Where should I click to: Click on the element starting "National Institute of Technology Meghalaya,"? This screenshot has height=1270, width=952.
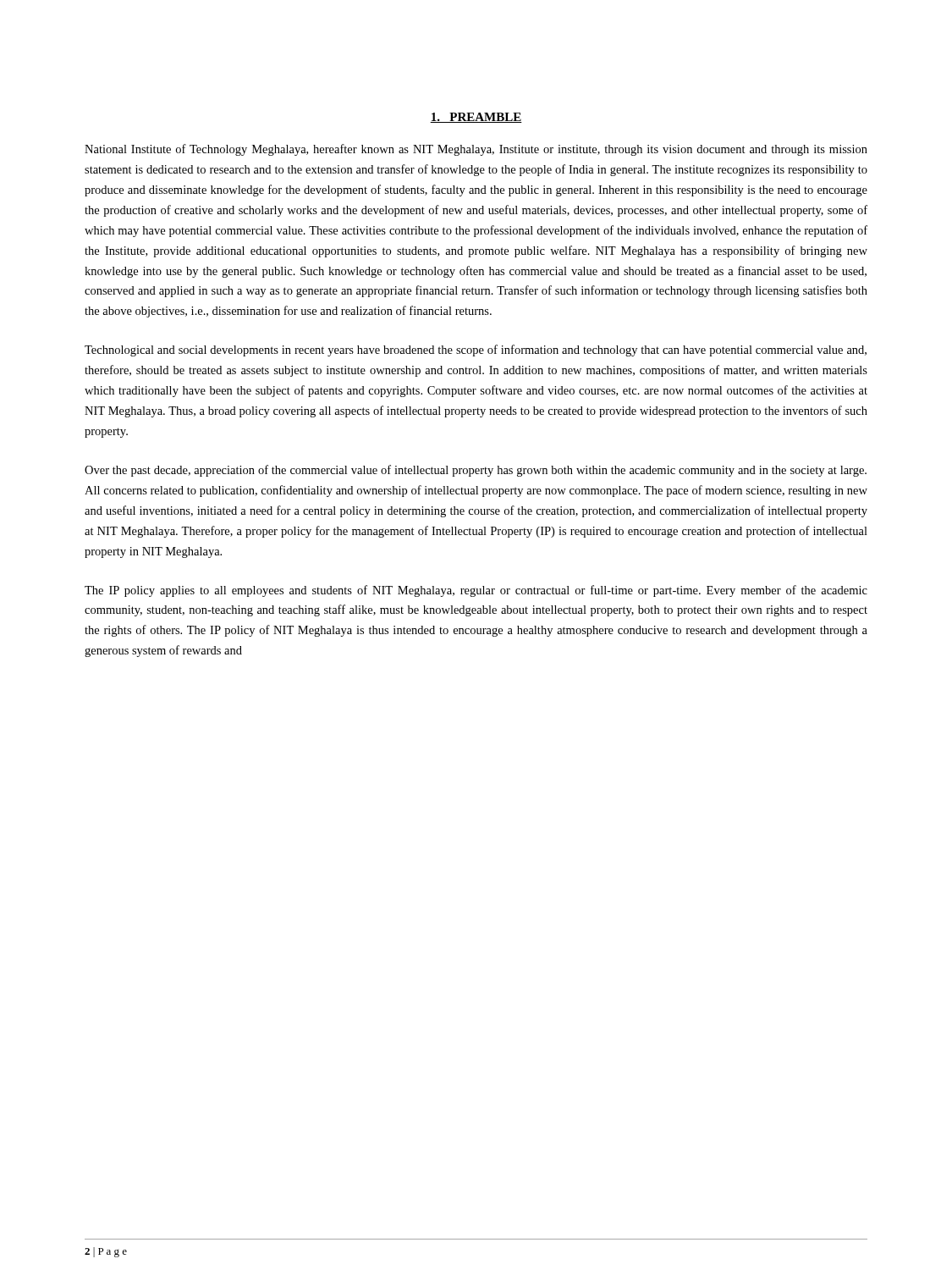[476, 230]
